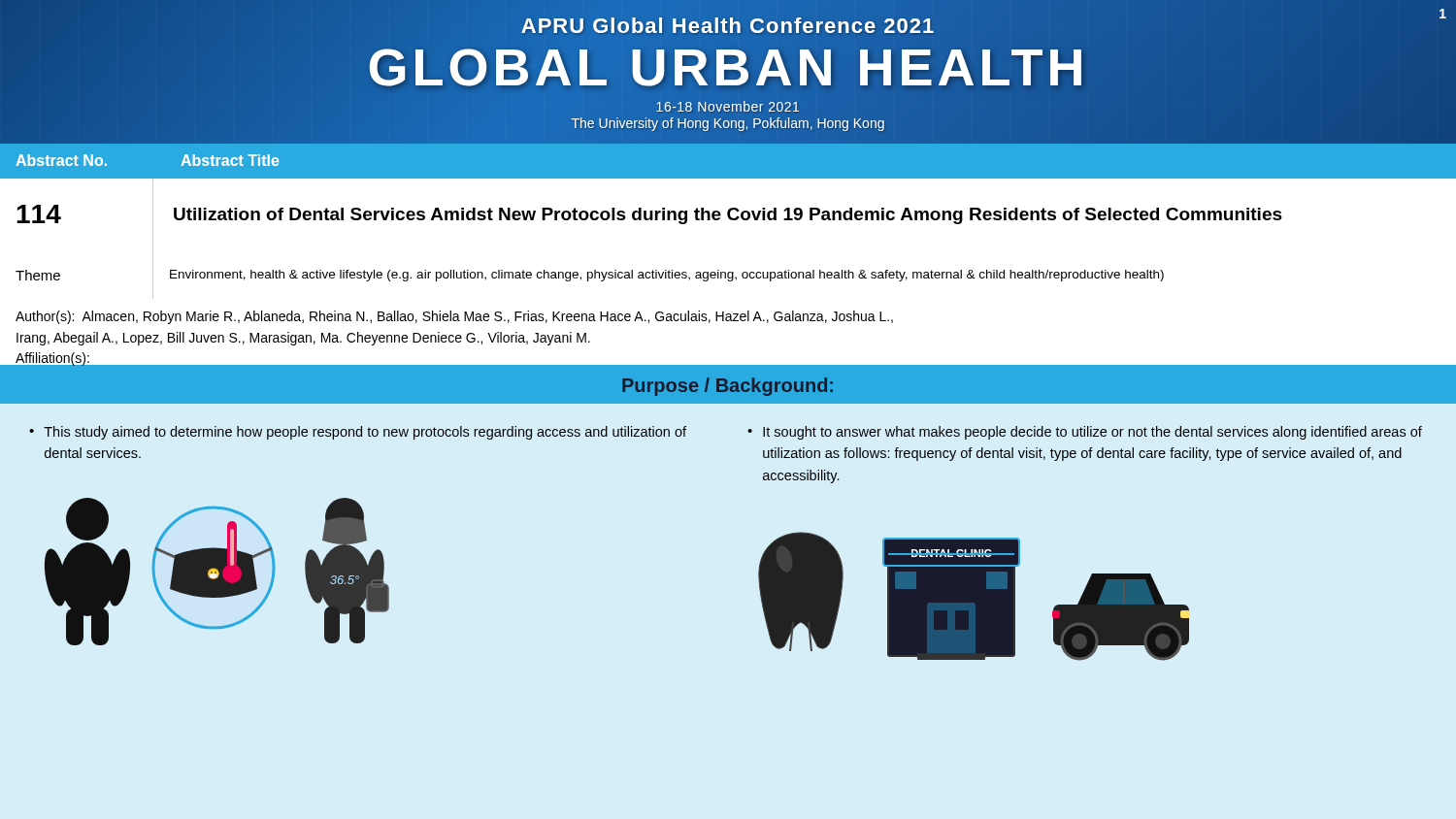Viewport: 1456px width, 819px height.
Task: Find "Abstract No." on this page
Action: tap(62, 161)
